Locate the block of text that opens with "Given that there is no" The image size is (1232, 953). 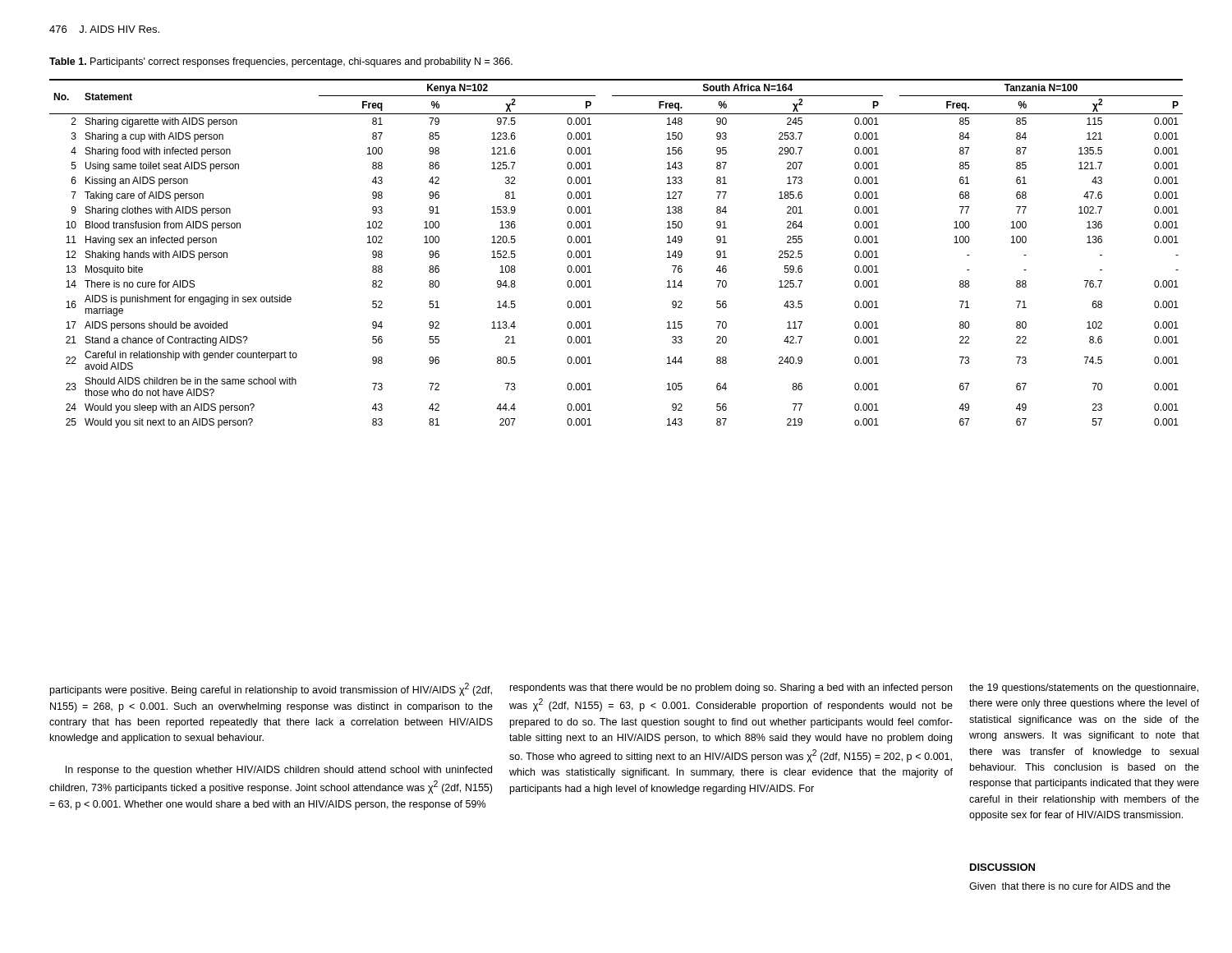coord(1070,886)
